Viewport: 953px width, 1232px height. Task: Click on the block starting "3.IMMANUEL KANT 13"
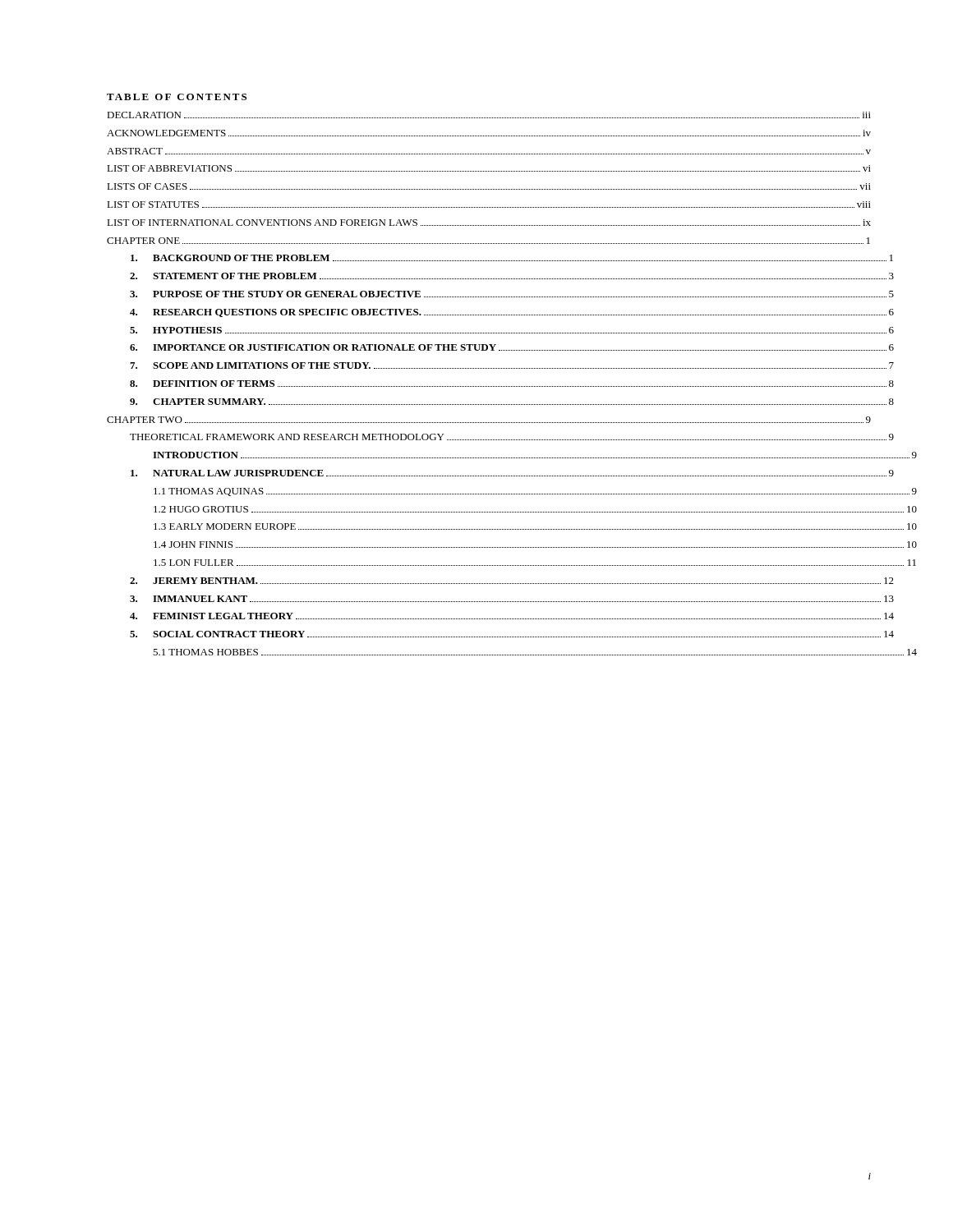(512, 599)
